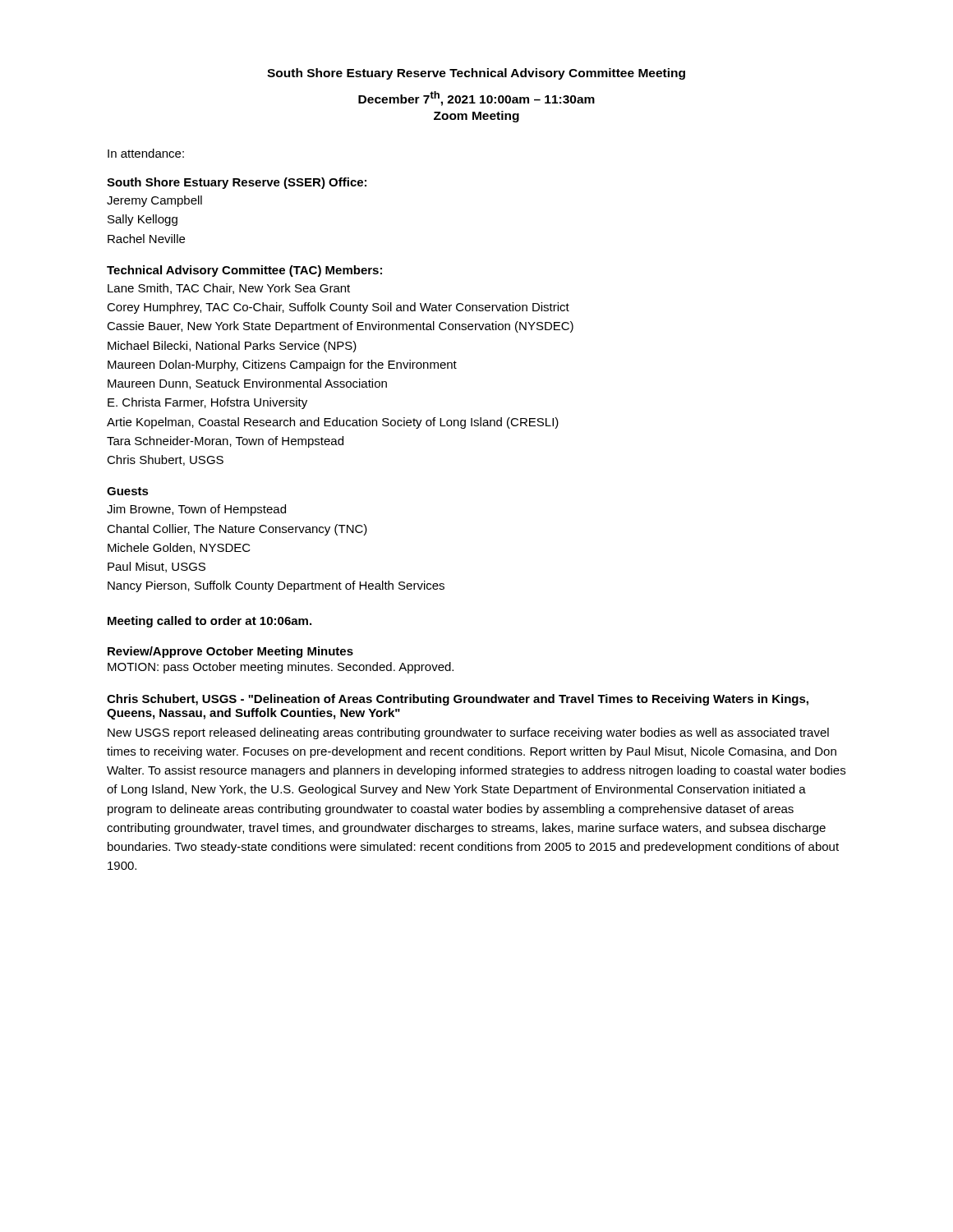This screenshot has width=953, height=1232.
Task: Locate the text block starting "Chris Schubert, USGS - "Delineation"
Action: click(458, 705)
